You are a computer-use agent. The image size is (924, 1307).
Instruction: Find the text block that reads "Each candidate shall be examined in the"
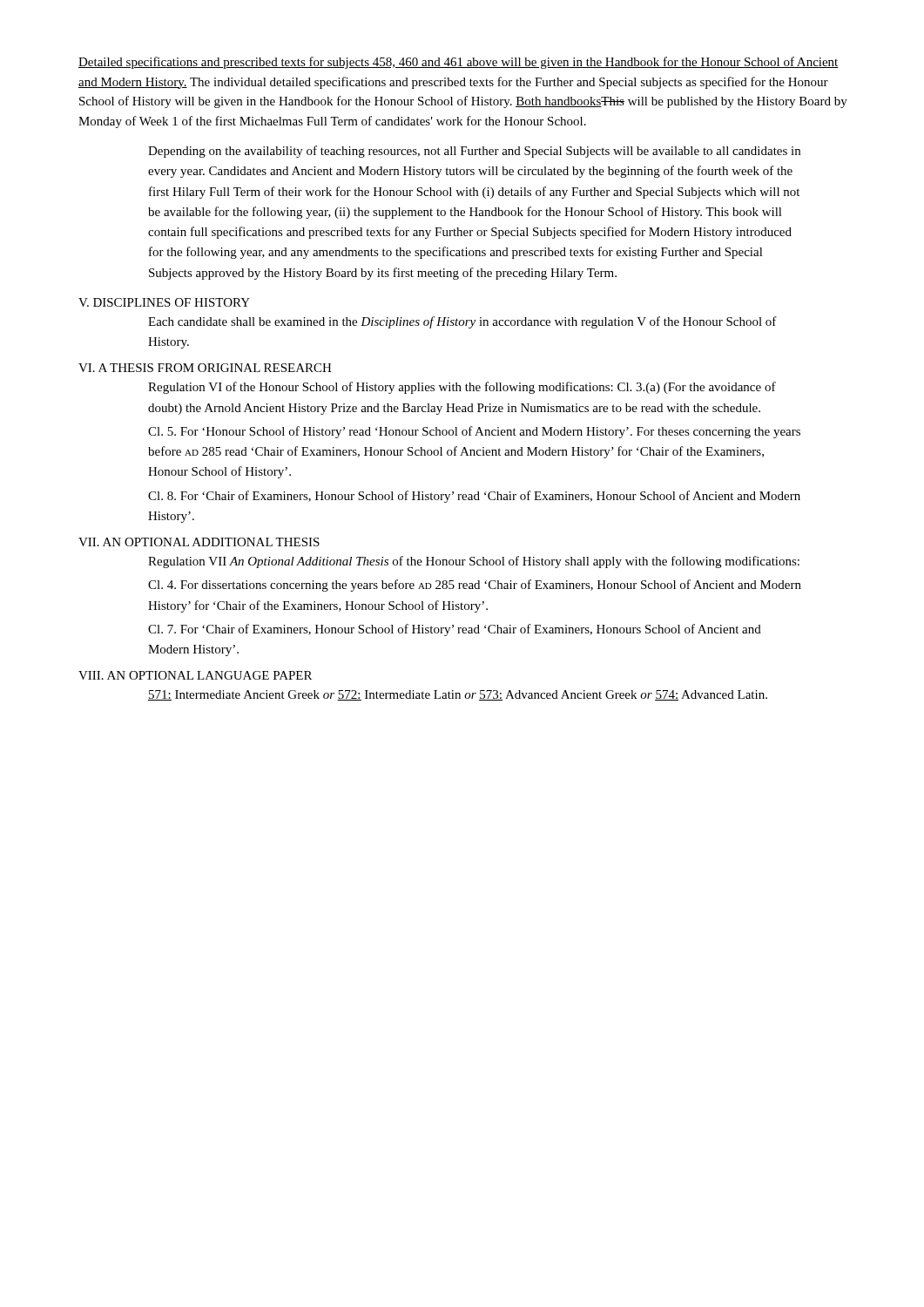tap(462, 331)
